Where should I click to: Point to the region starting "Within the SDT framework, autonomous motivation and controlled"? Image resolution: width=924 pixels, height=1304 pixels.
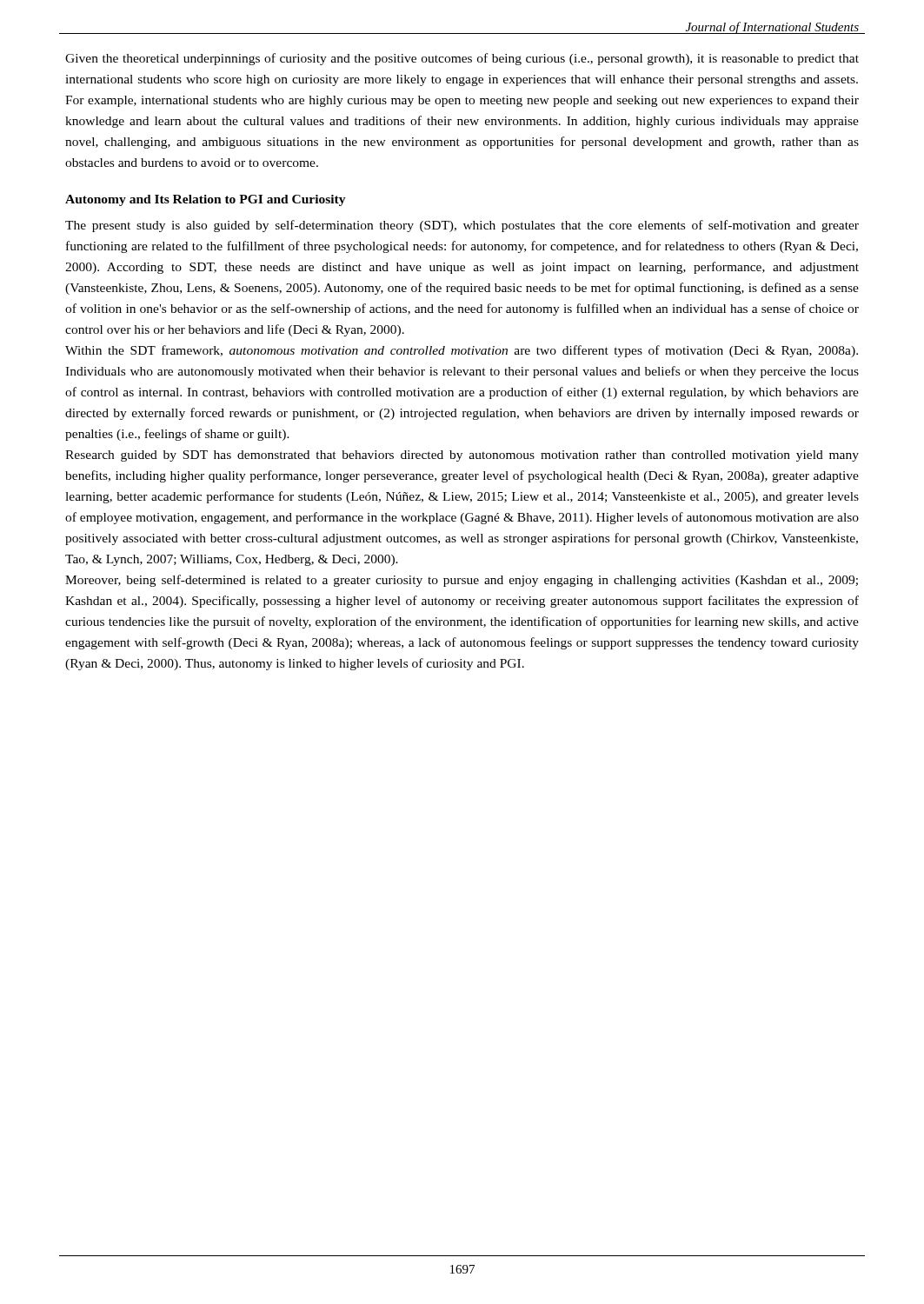tap(462, 392)
